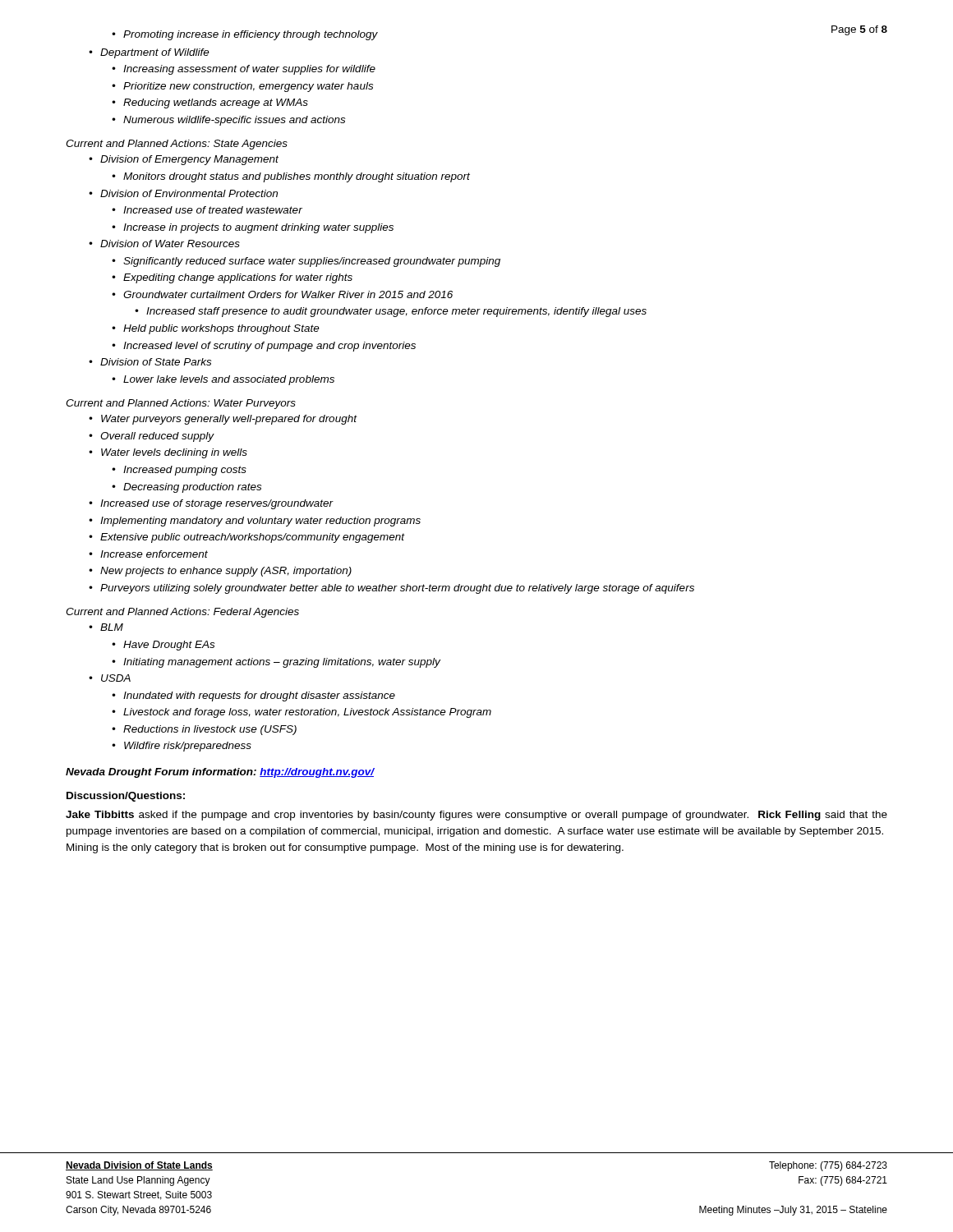This screenshot has width=953, height=1232.
Task: Click on the text block starting "• Division of Water Resources"
Action: [164, 244]
